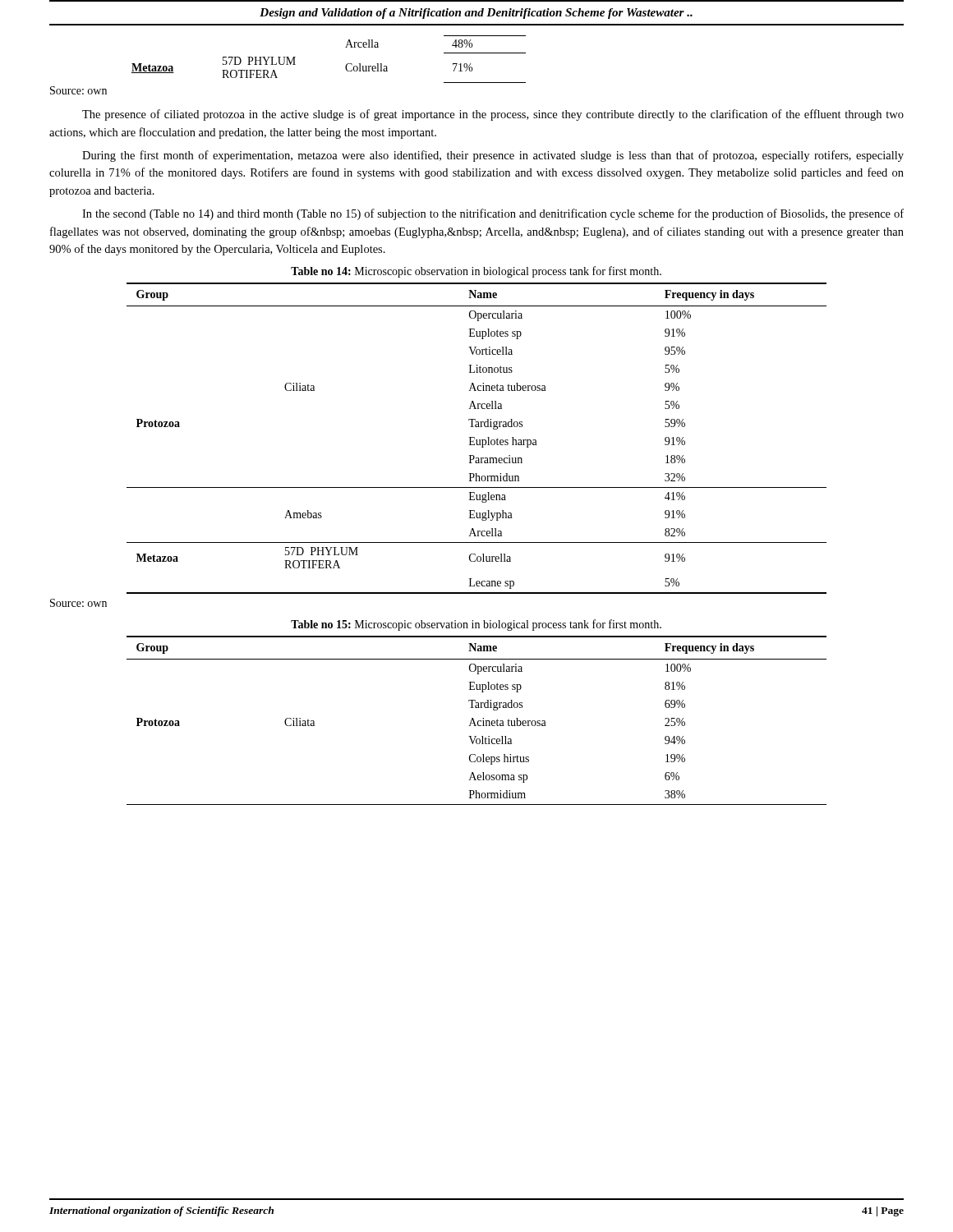This screenshot has height=1232, width=953.
Task: Locate the block of text that opens with "In the second (Table"
Action: tap(476, 232)
